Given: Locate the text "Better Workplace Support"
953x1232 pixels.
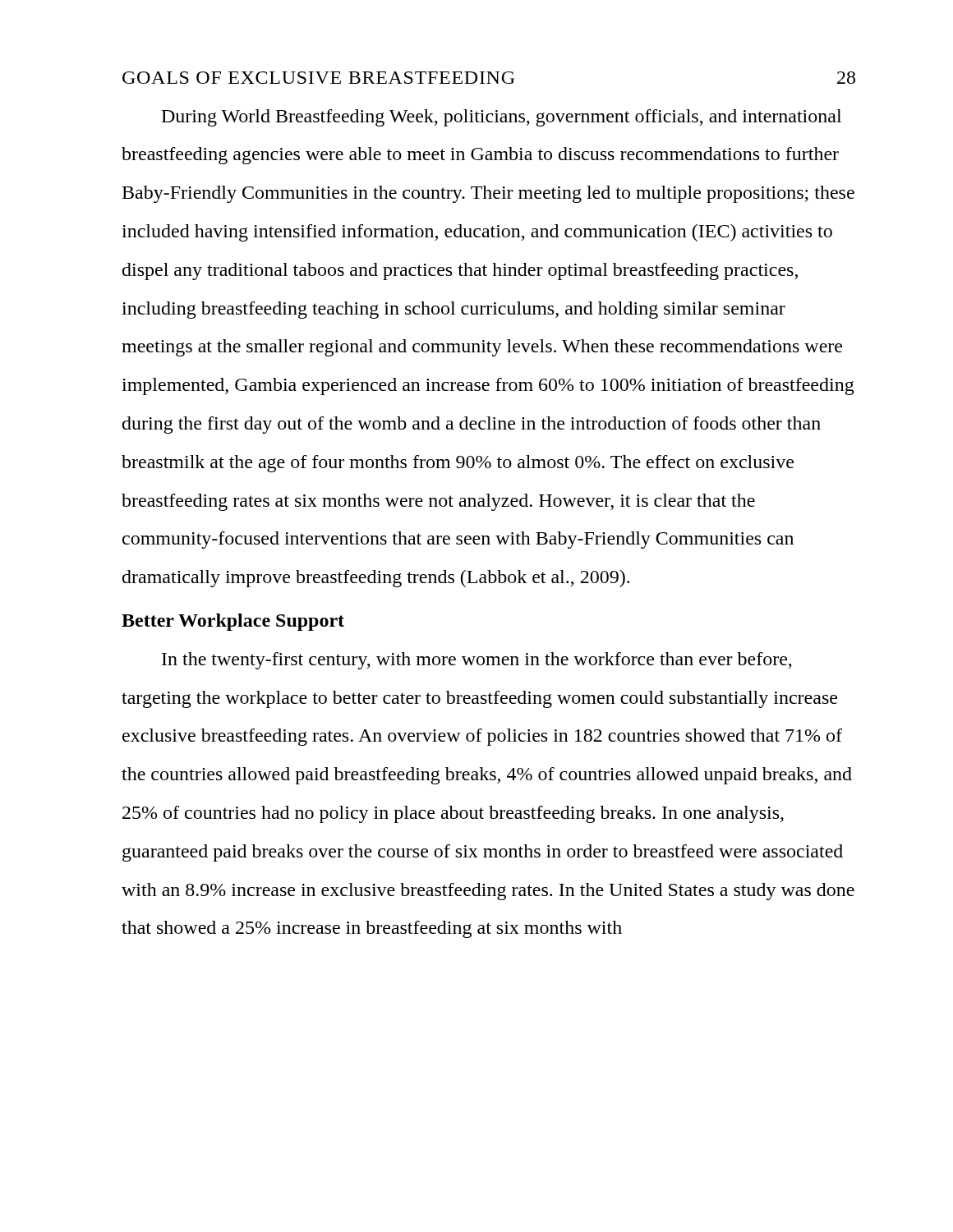Looking at the screenshot, I should point(233,620).
